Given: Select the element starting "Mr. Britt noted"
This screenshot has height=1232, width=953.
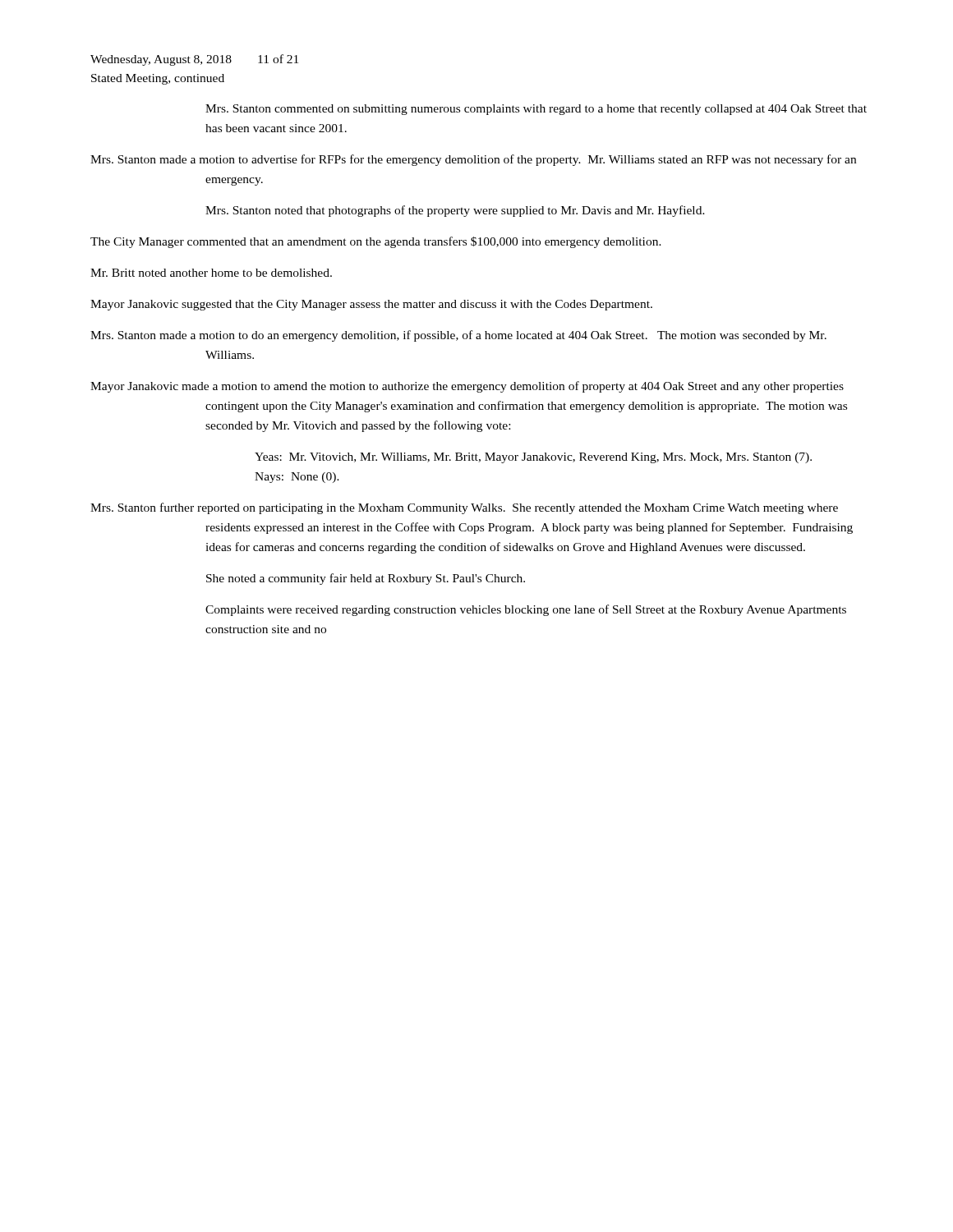Looking at the screenshot, I should [x=211, y=272].
